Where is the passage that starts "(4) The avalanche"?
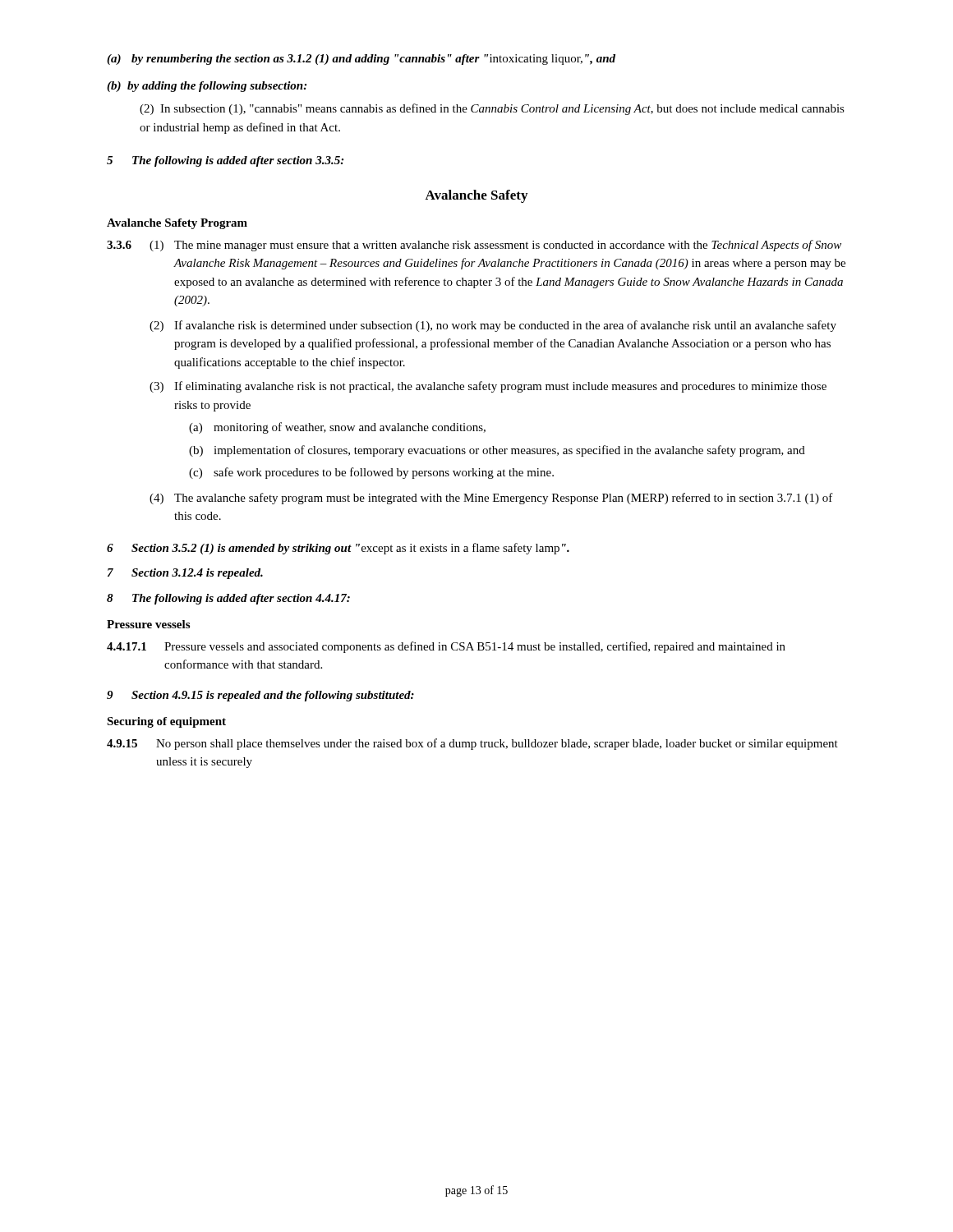The height and width of the screenshot is (1232, 953). 498,507
